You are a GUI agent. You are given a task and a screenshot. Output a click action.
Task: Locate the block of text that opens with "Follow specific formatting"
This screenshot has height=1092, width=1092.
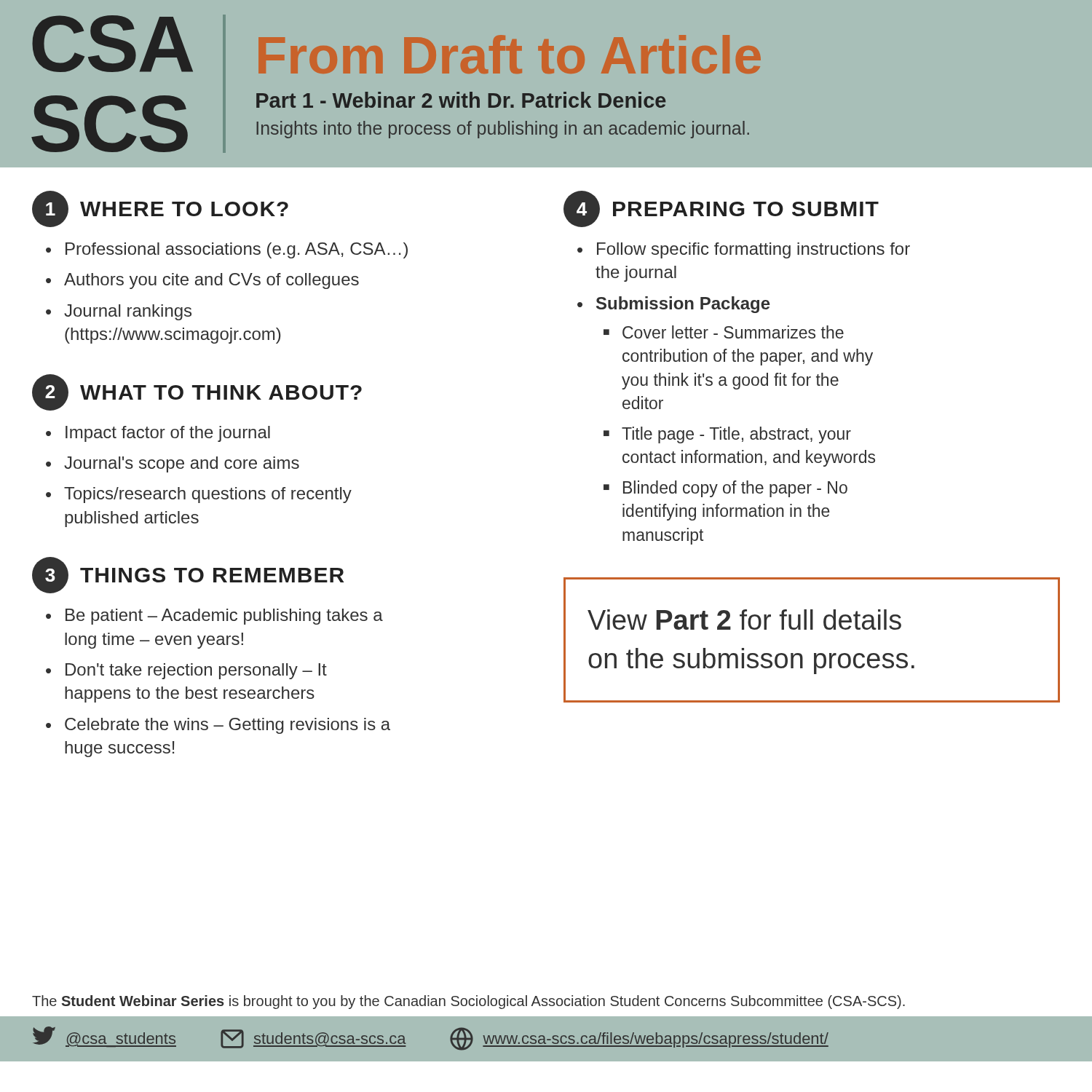tap(753, 260)
